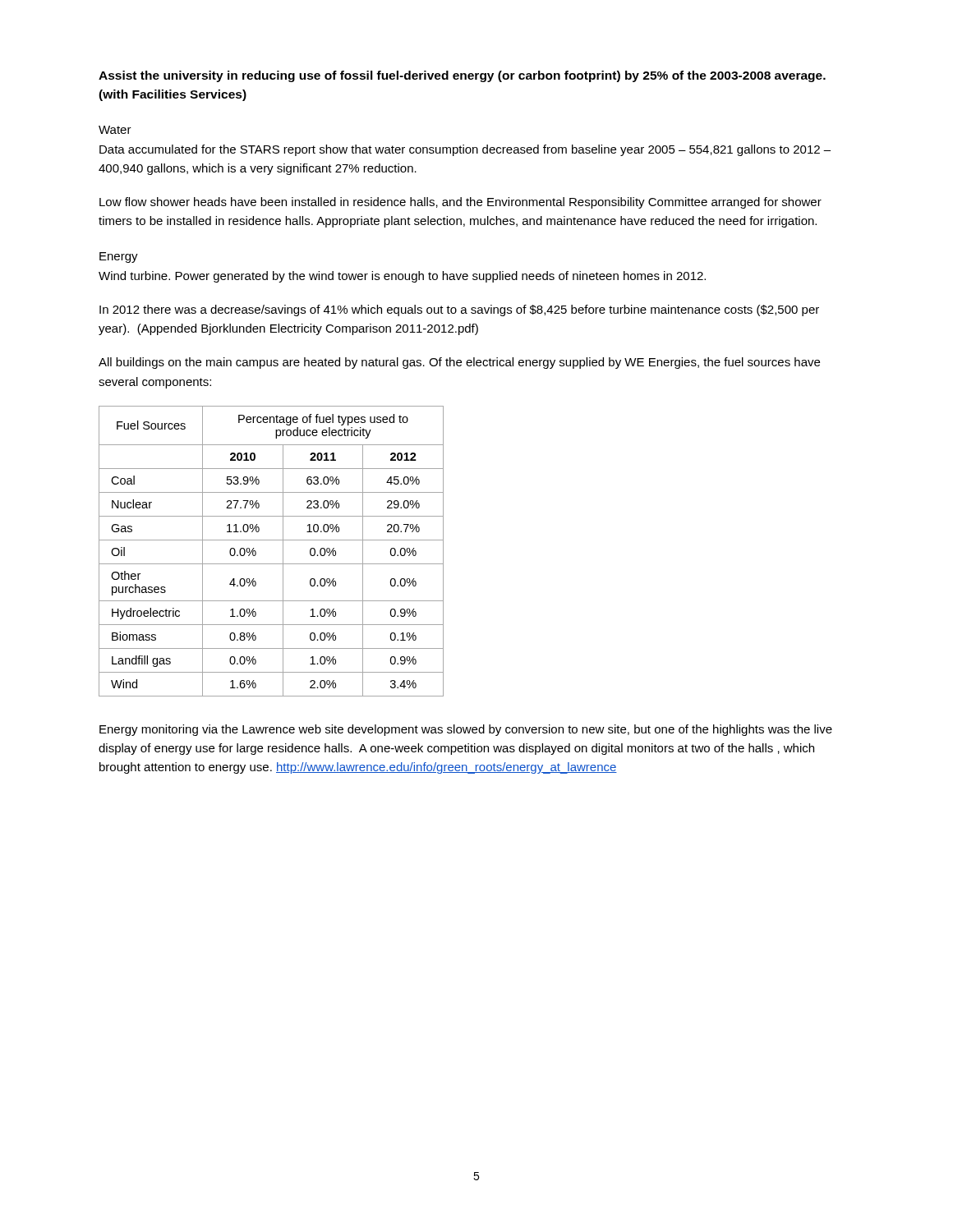The image size is (953, 1232).
Task: Click on the text block with the text "Data accumulated for the STARS report"
Action: (465, 158)
